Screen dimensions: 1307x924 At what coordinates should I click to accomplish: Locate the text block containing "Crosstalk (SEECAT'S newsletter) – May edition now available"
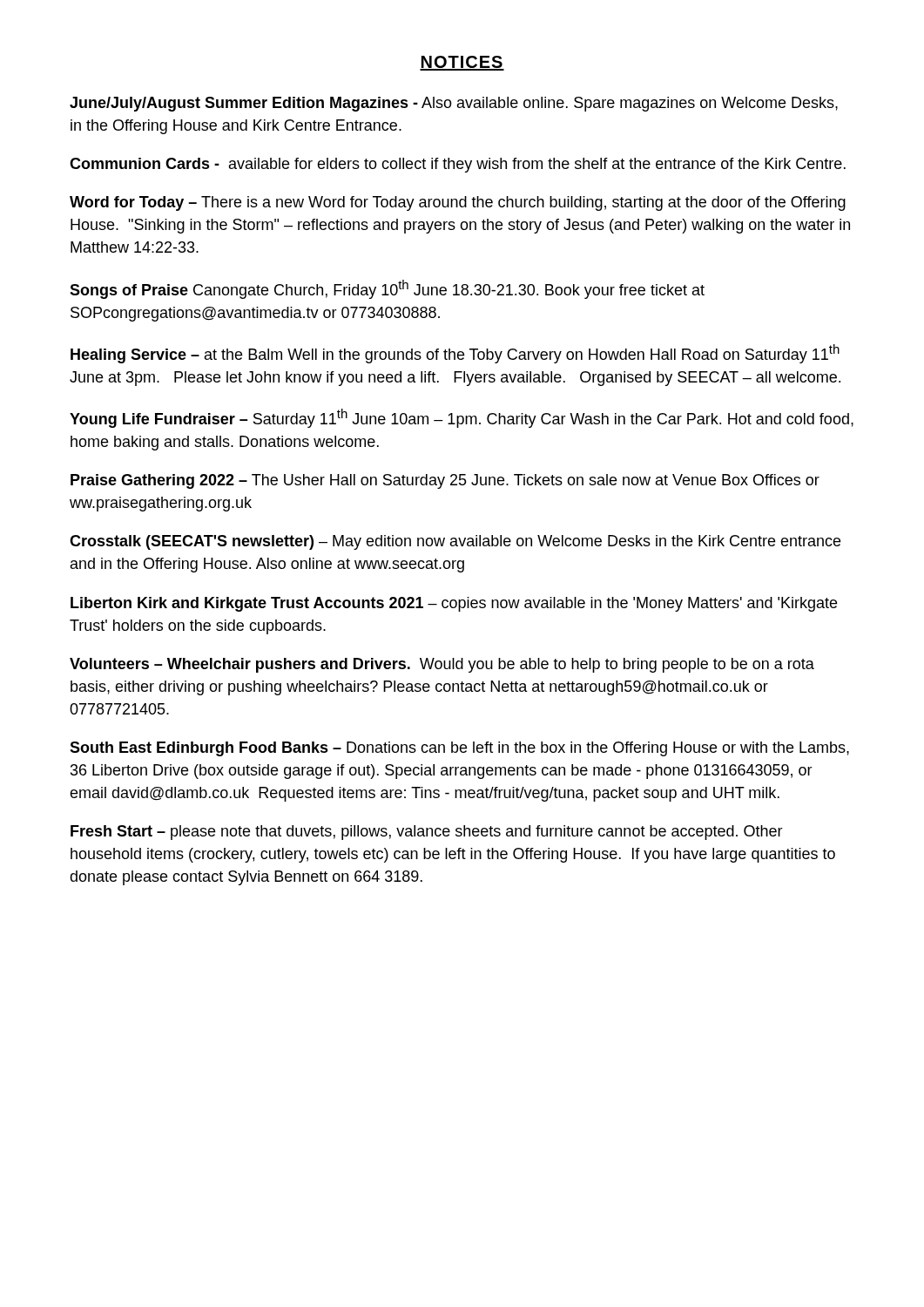(x=455, y=553)
